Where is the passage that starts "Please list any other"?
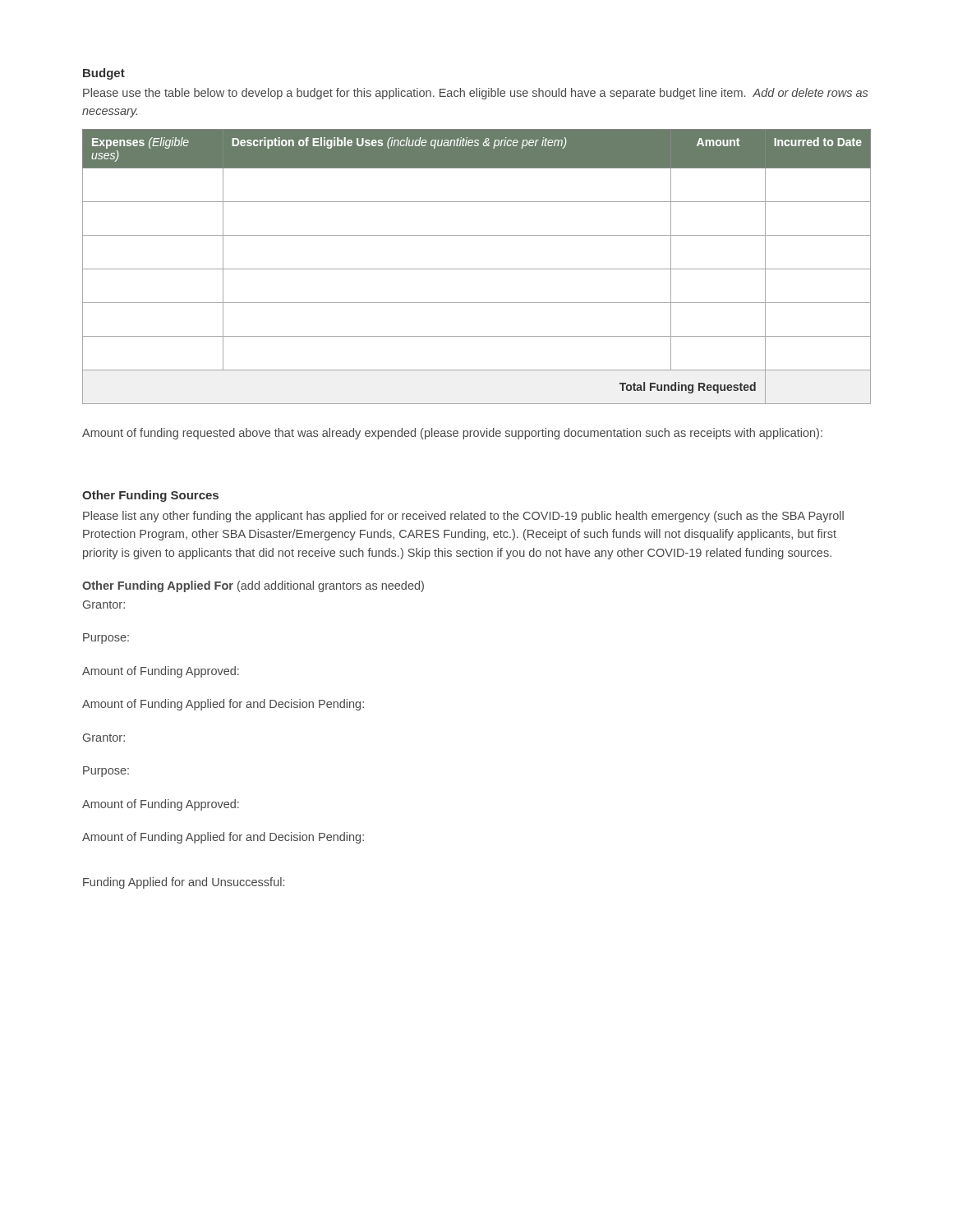Image resolution: width=953 pixels, height=1232 pixels. click(x=463, y=534)
